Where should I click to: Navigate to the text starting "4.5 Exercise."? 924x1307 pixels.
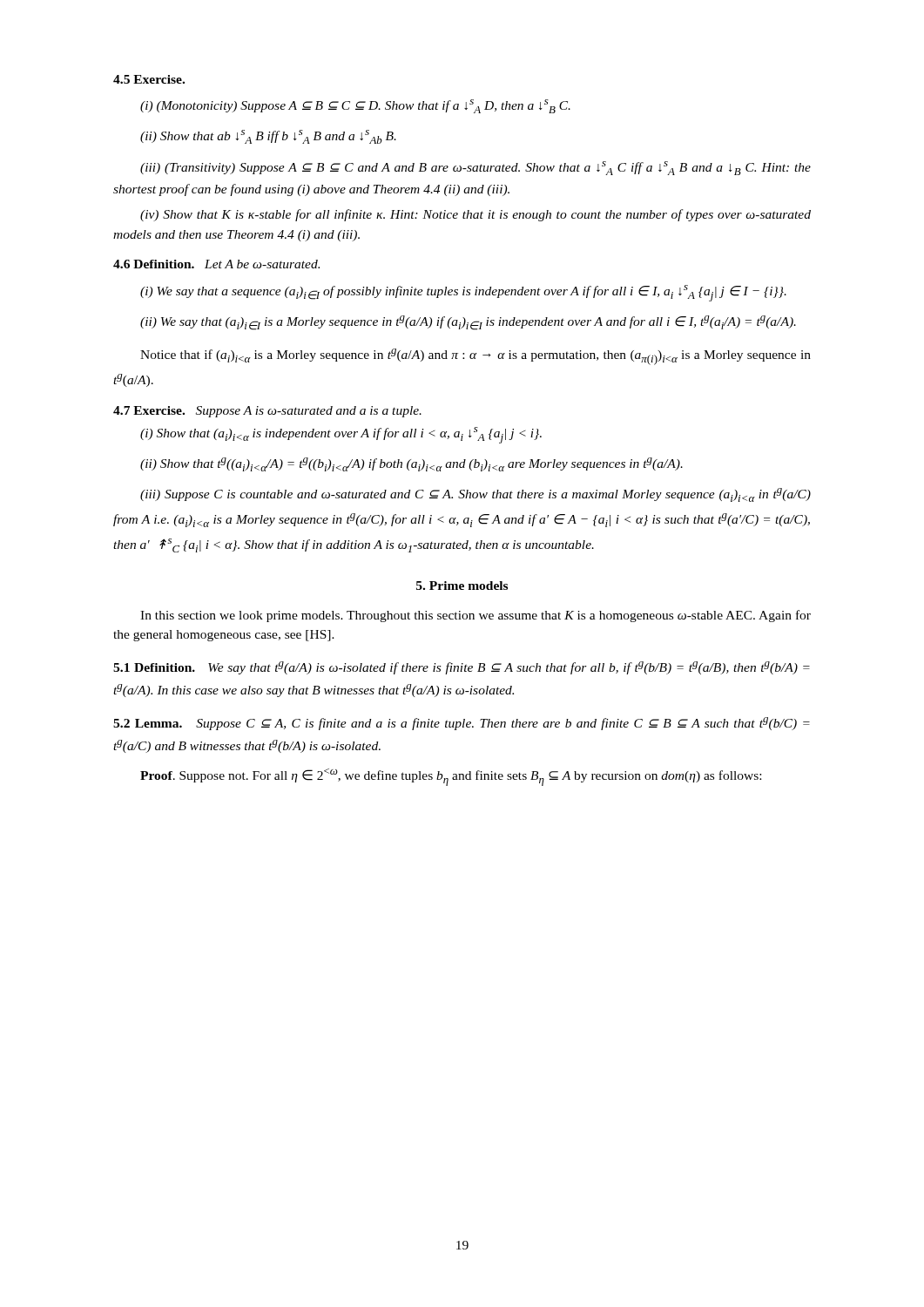point(149,79)
